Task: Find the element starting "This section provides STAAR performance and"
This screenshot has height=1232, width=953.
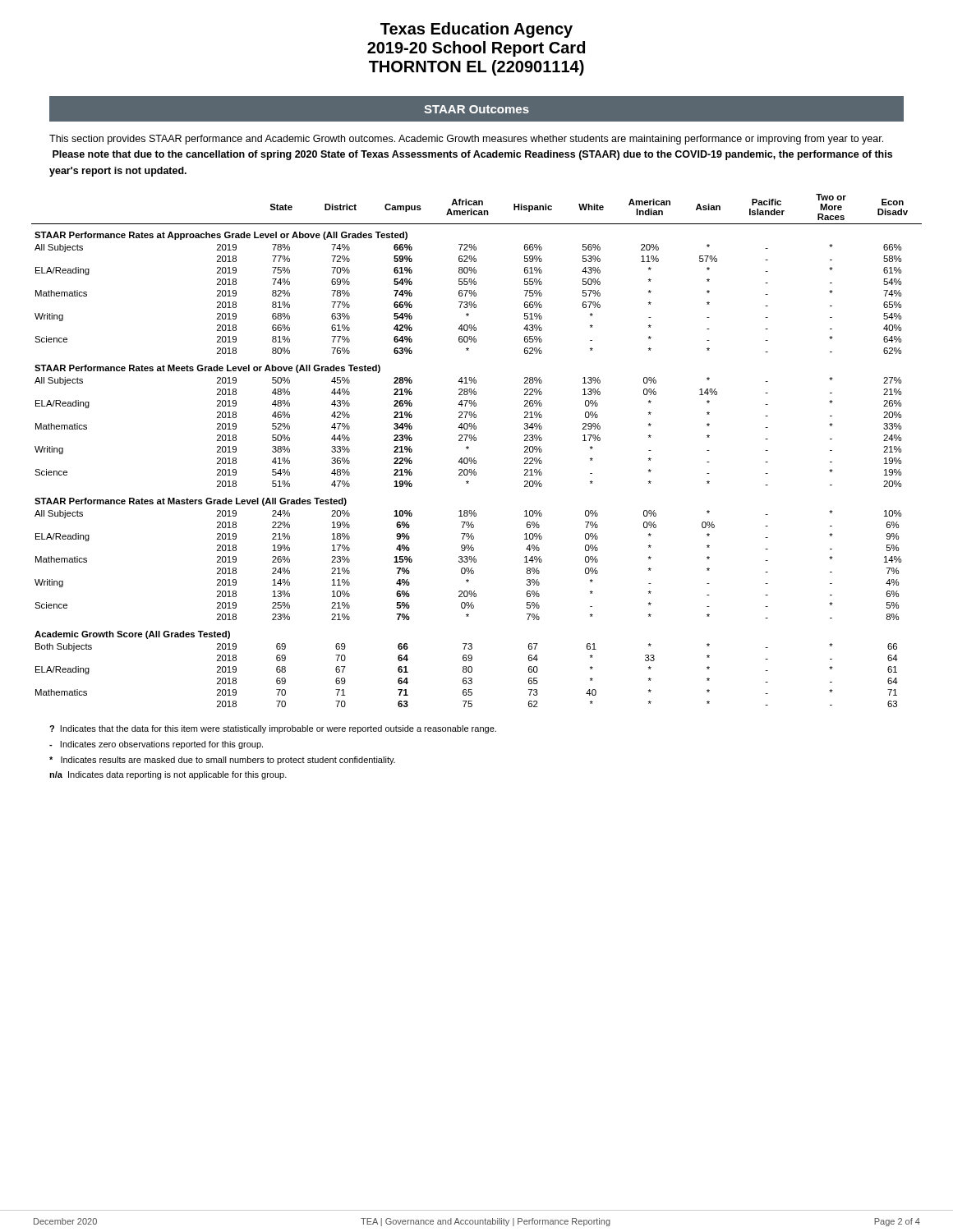Action: [x=471, y=155]
